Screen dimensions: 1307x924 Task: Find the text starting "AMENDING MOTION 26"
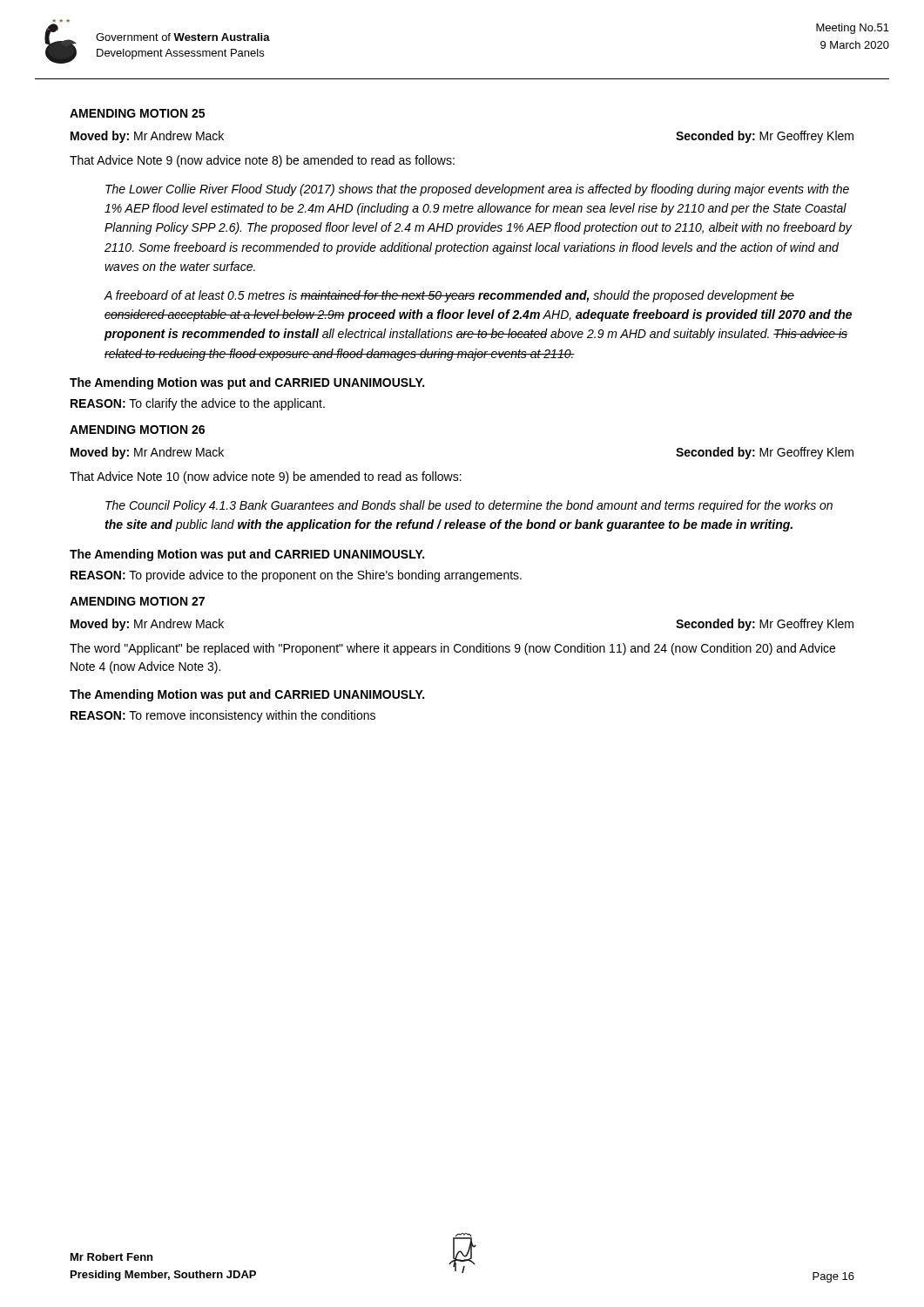pos(137,430)
